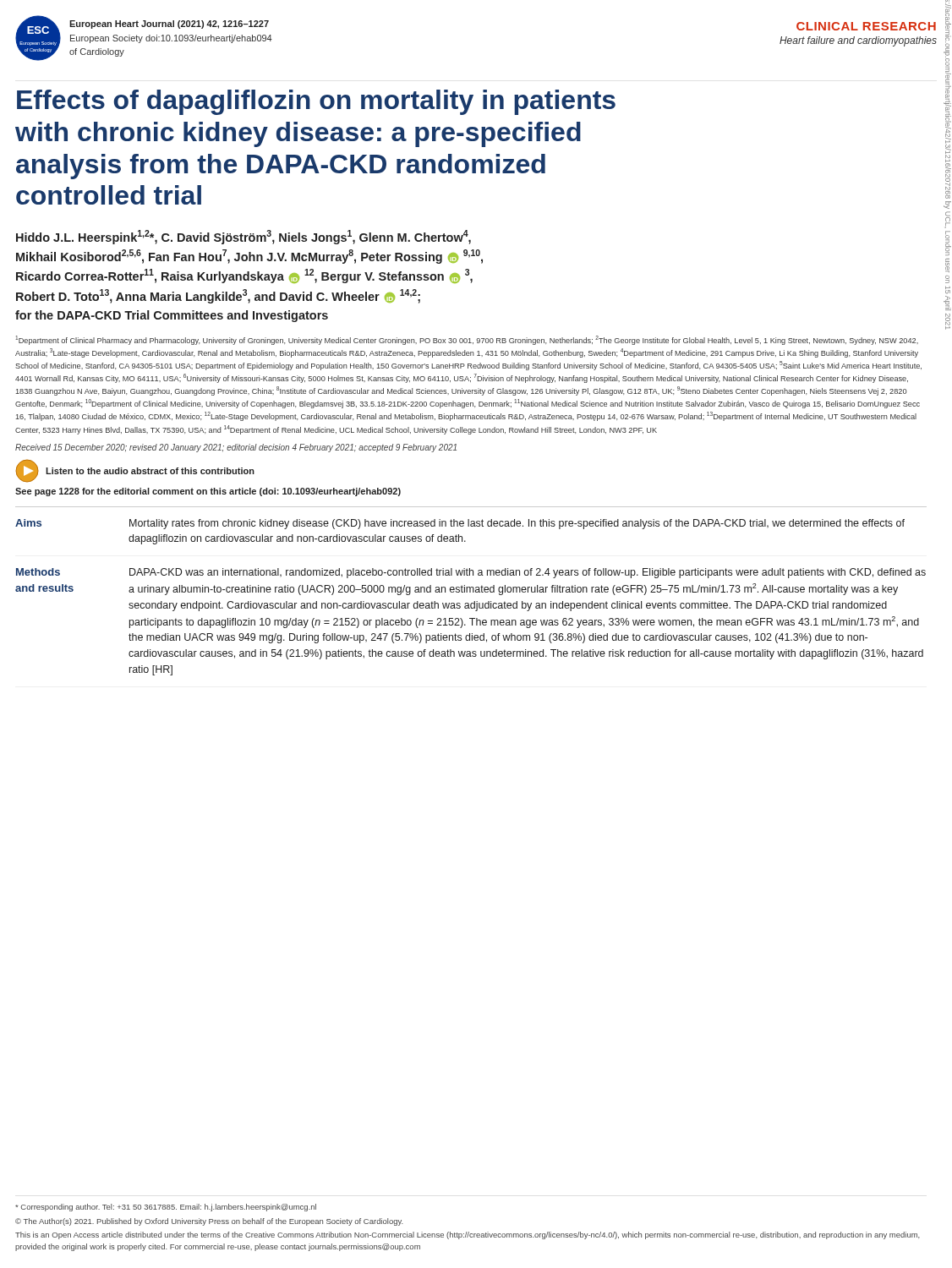Locate the element starting "1Department of Clinical Pharmacy and Pharmacology, University of"
This screenshot has height=1268, width=952.
tap(469, 384)
